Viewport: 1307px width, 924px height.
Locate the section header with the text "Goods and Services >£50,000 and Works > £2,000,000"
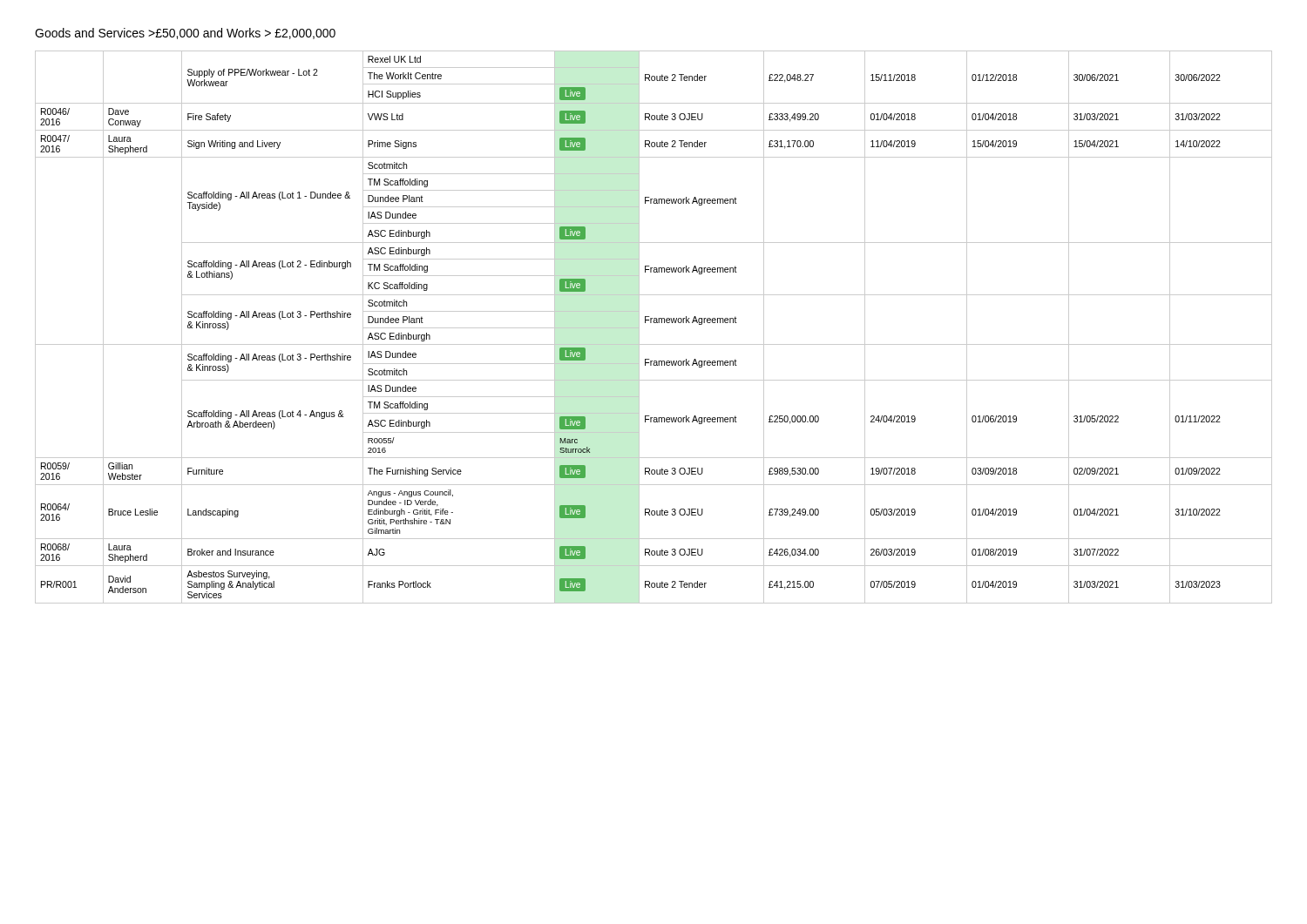tap(185, 33)
